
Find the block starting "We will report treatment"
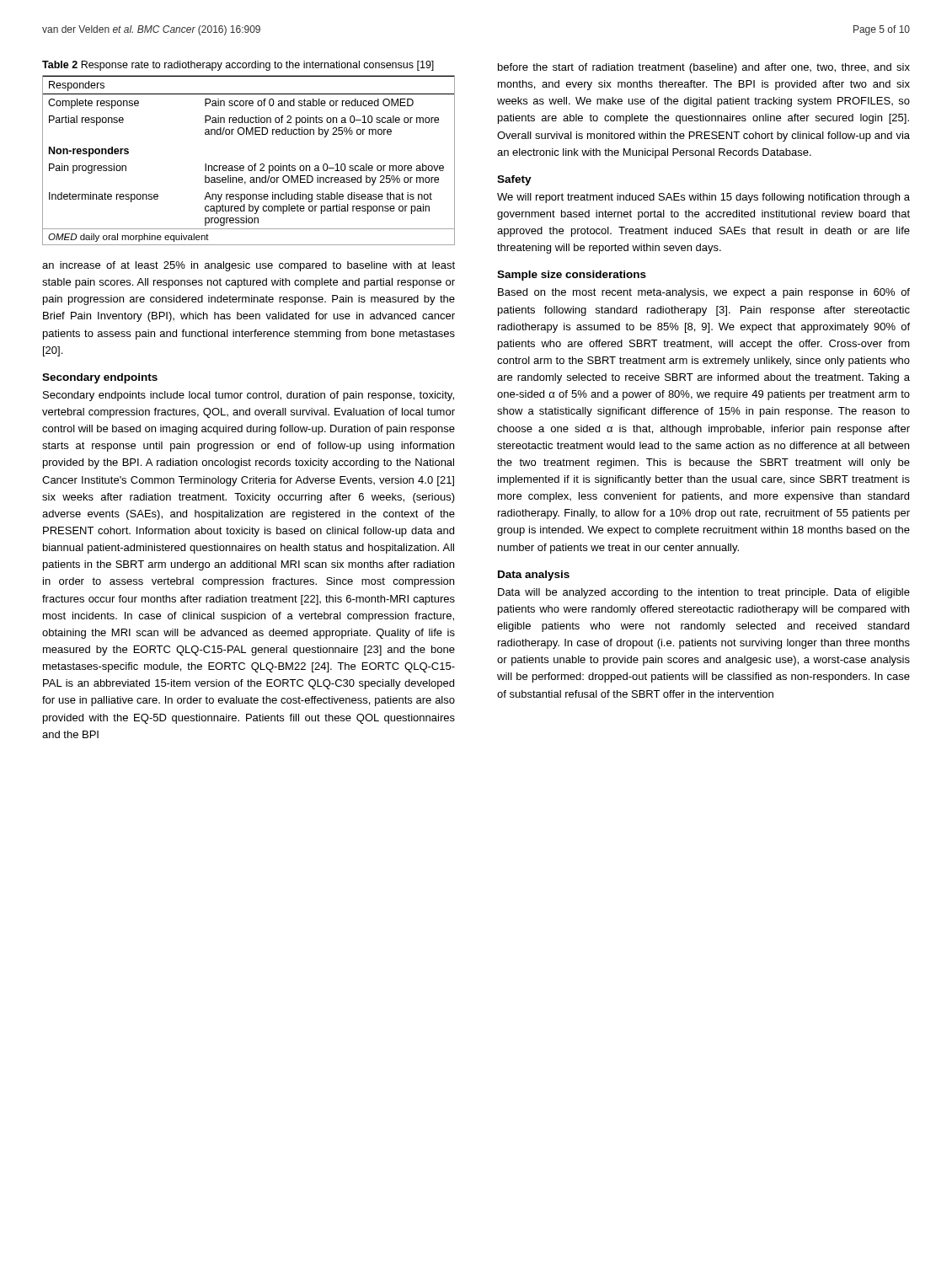point(703,222)
